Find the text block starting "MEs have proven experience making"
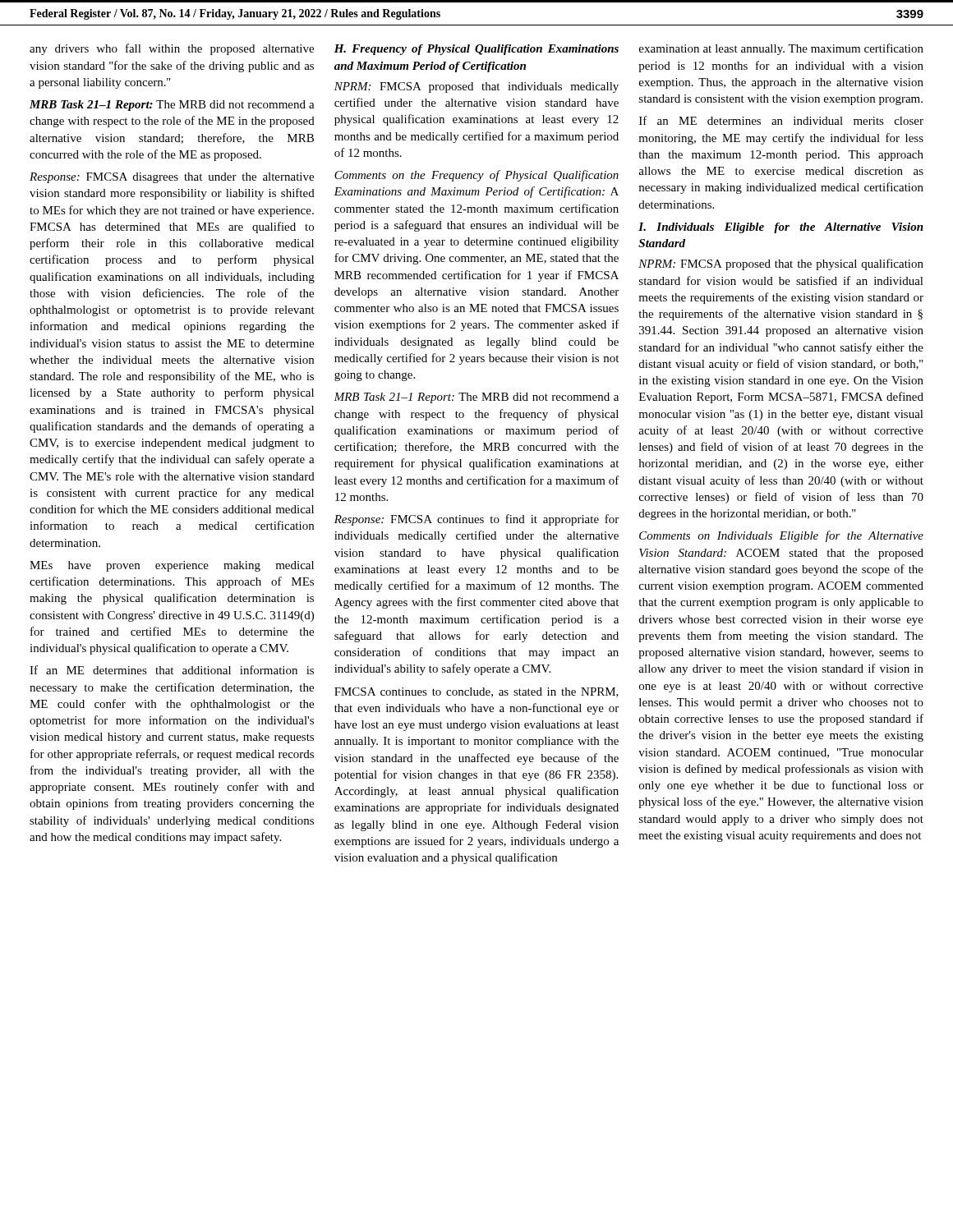The height and width of the screenshot is (1232, 953). [172, 607]
